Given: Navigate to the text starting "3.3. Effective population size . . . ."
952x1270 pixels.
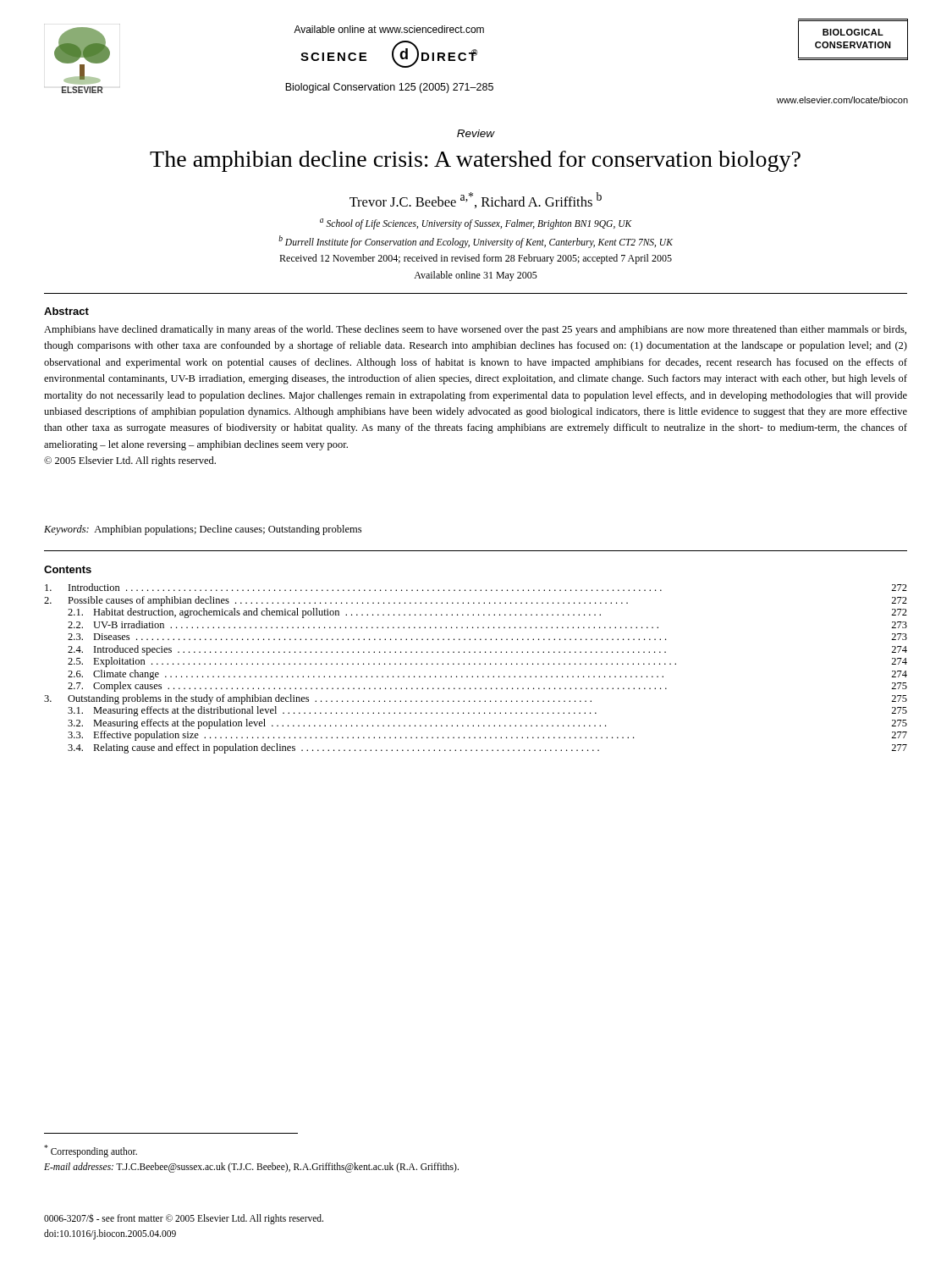Looking at the screenshot, I should (487, 735).
